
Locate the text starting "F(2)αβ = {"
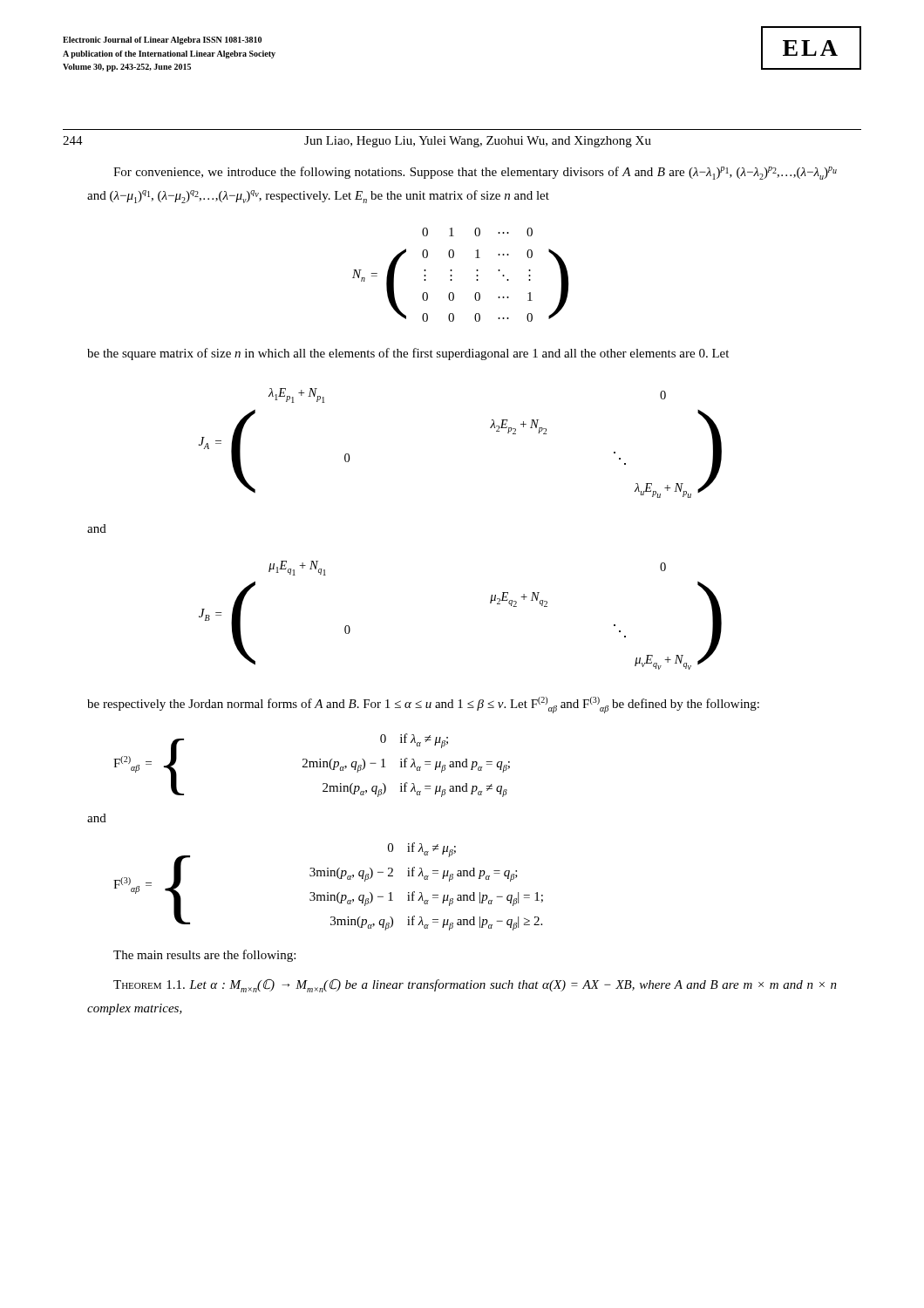tap(312, 764)
